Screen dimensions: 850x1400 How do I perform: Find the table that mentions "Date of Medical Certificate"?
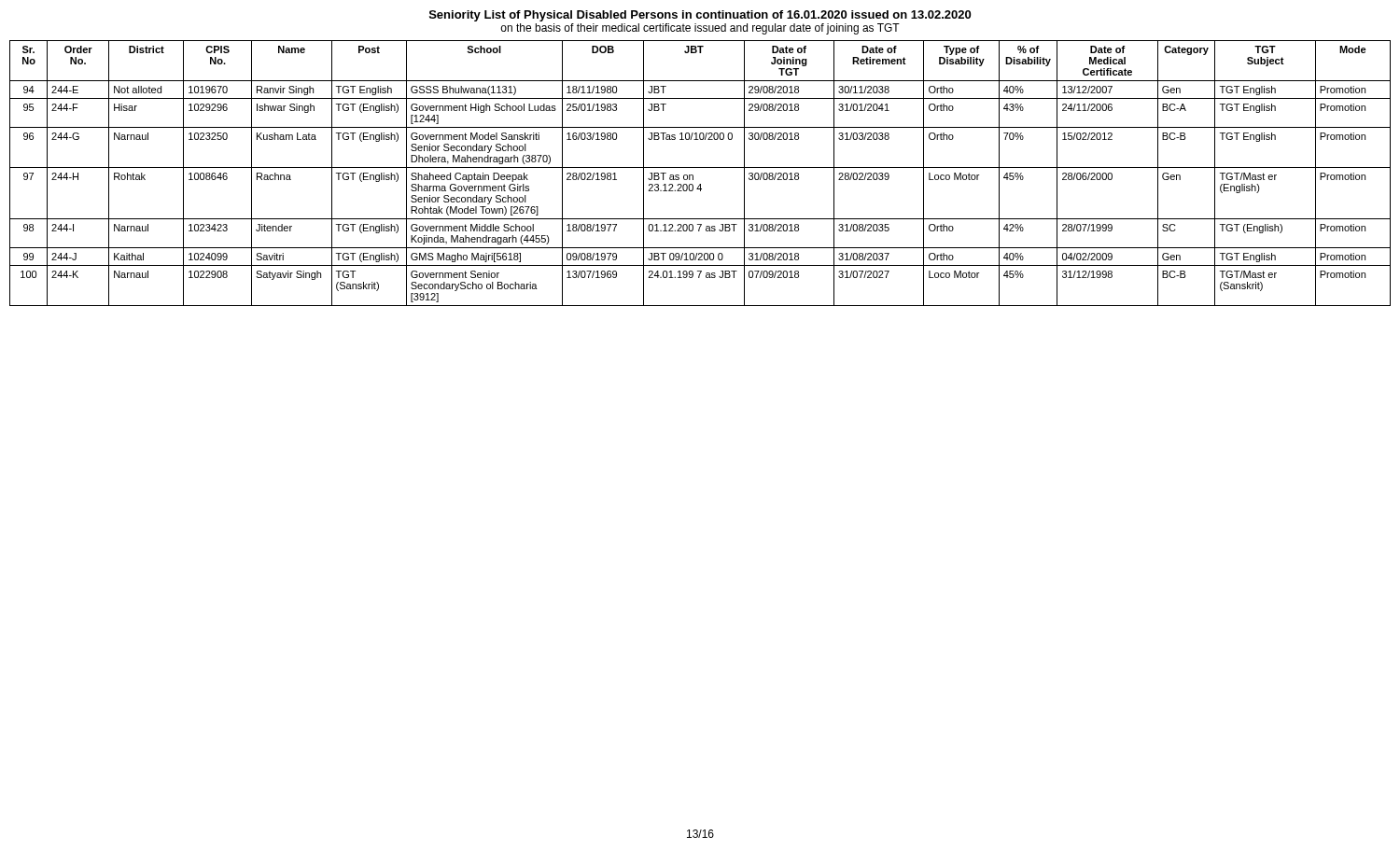click(x=700, y=173)
